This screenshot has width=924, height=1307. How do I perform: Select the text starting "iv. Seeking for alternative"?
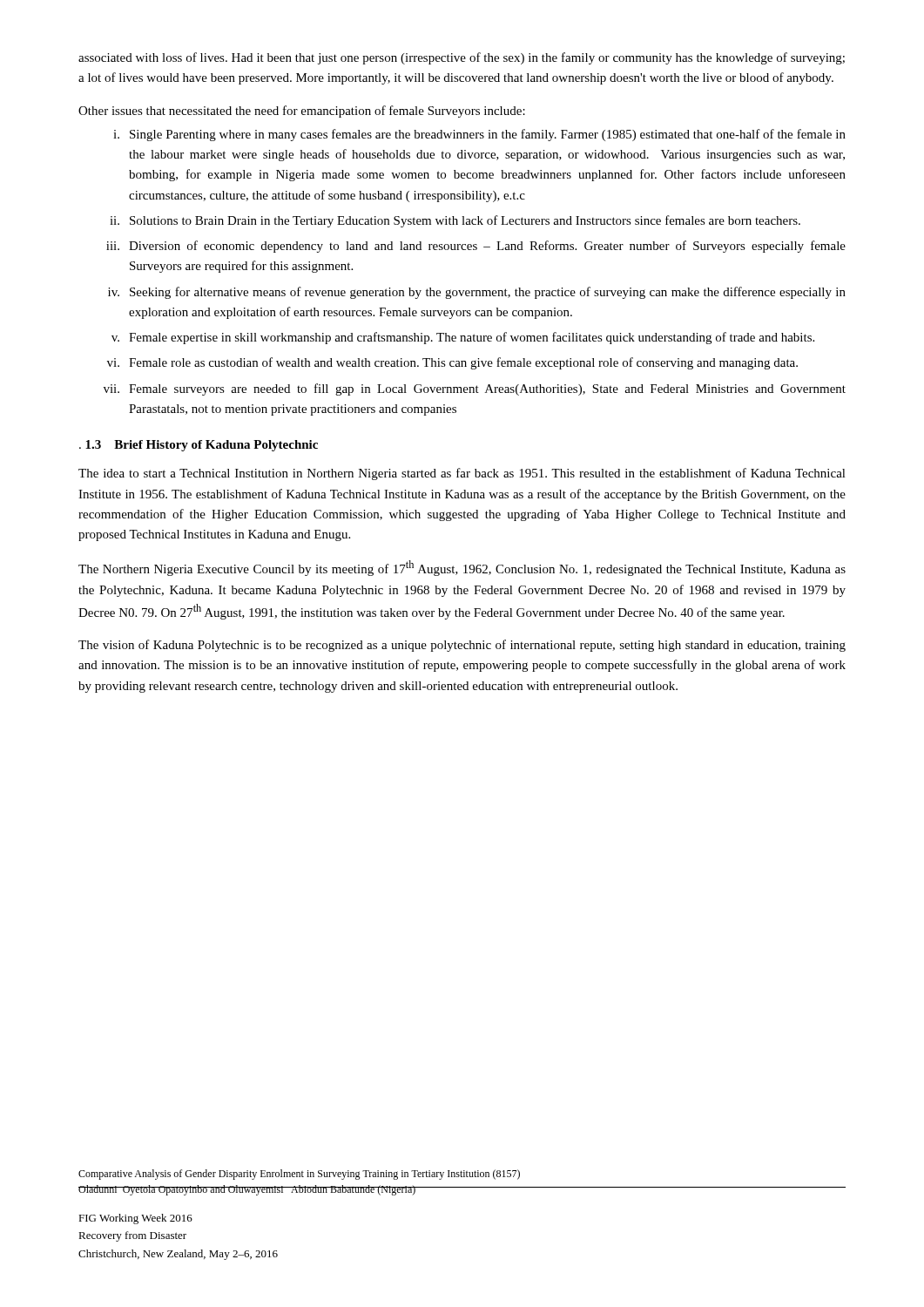click(462, 302)
